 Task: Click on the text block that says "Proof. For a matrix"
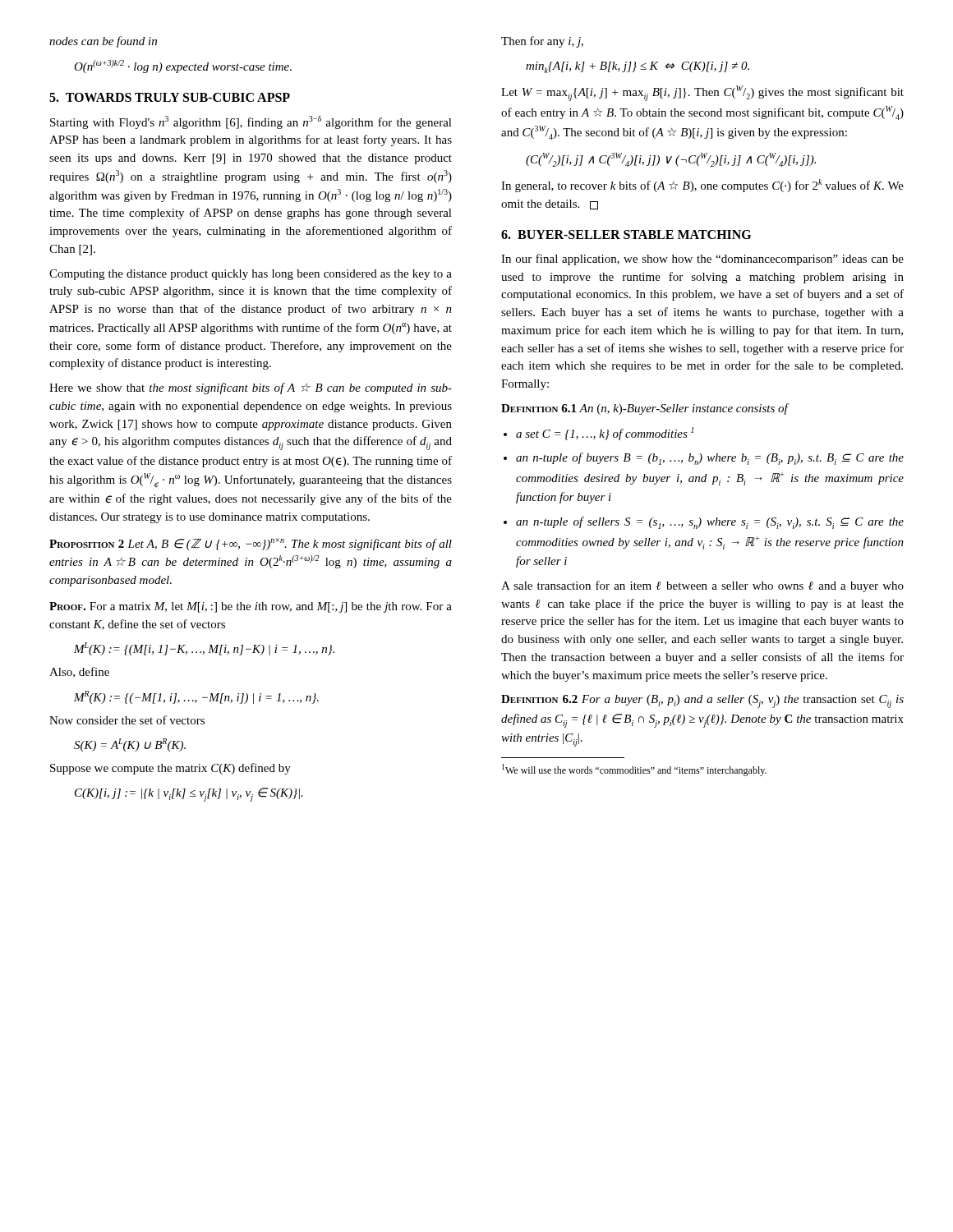click(251, 701)
